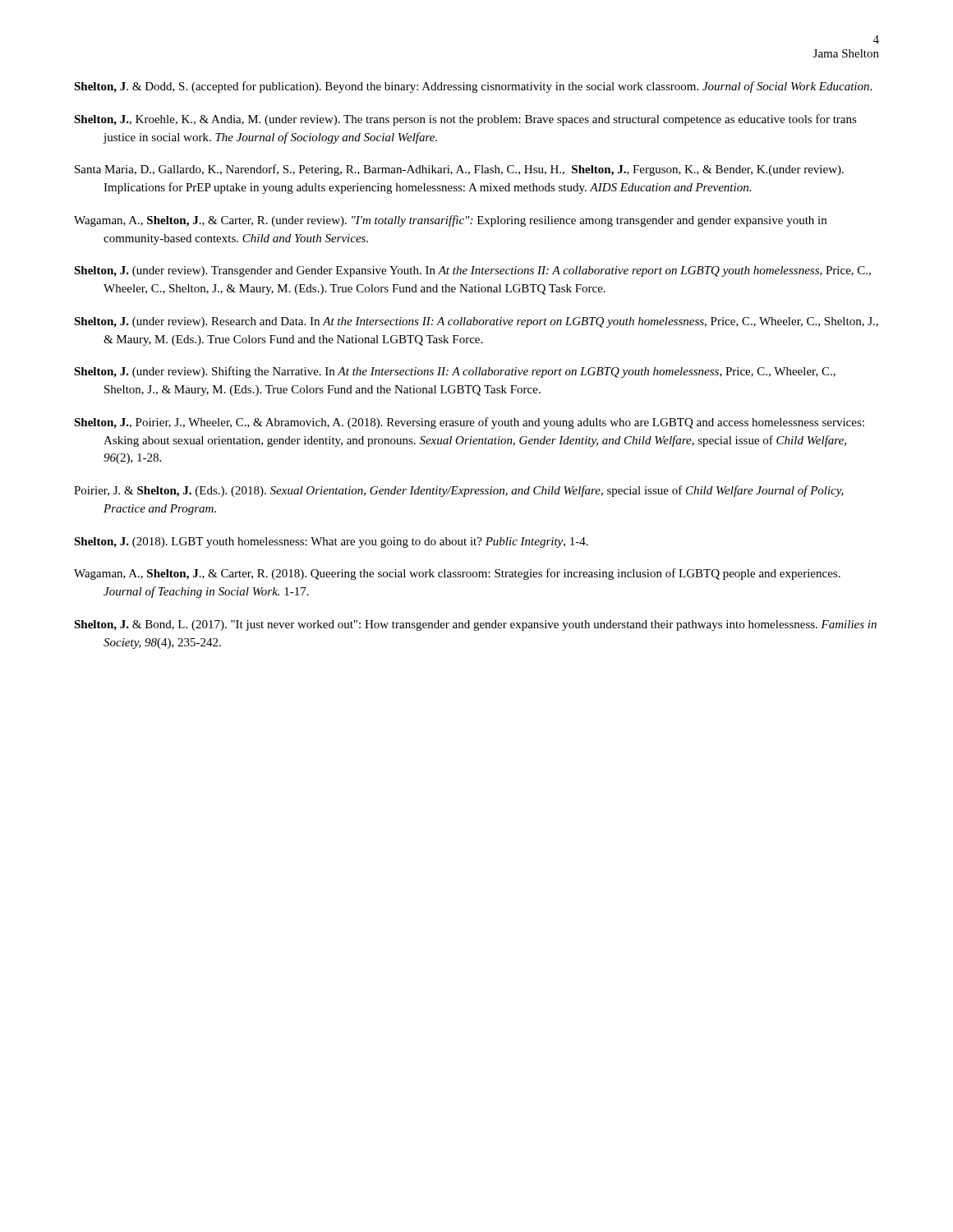
Task: Select the list item containing "Santa Maria, D., Gallardo, K., Narendorf,"
Action: 459,178
